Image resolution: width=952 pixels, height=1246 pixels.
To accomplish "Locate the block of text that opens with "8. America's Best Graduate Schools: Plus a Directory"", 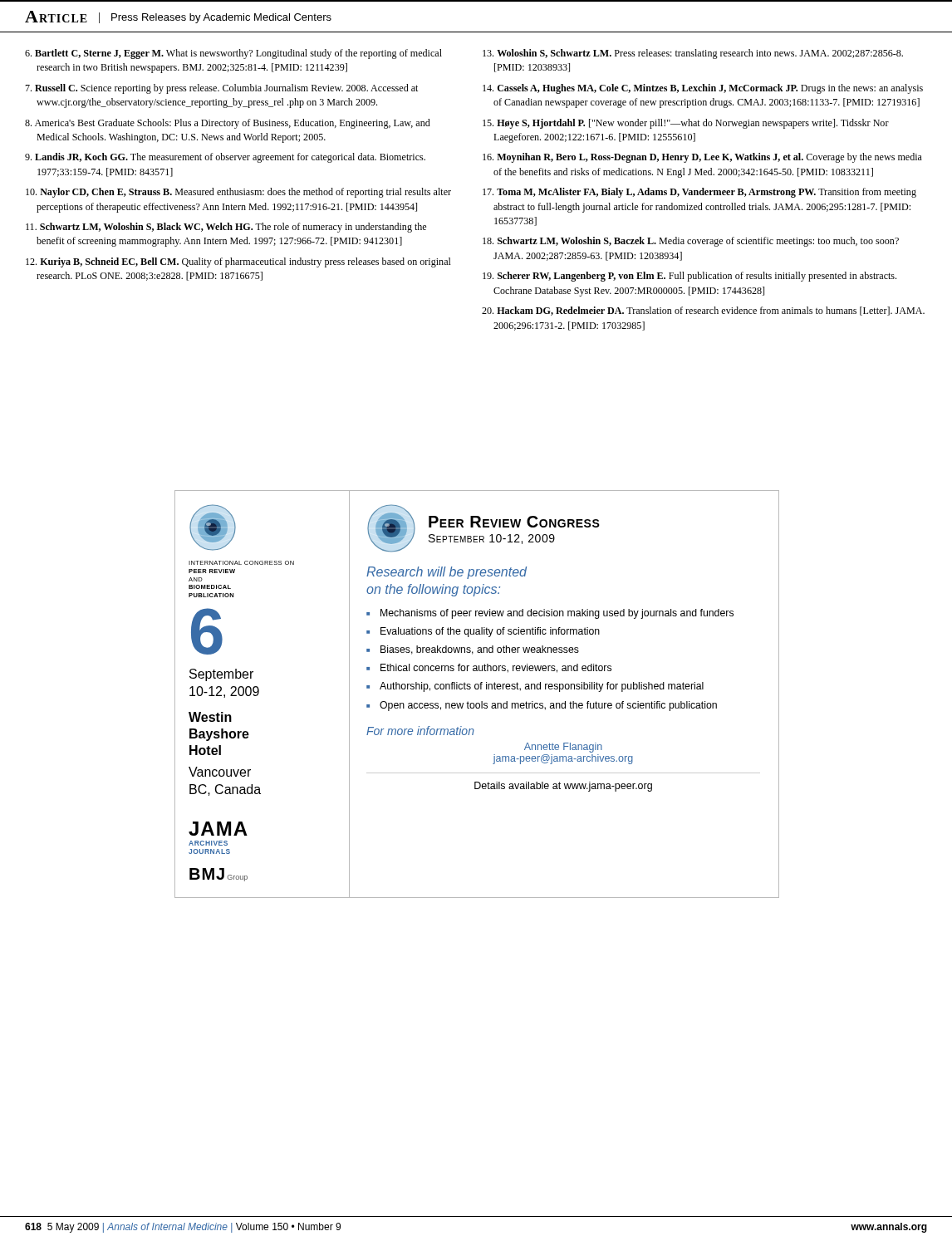I will 228,130.
